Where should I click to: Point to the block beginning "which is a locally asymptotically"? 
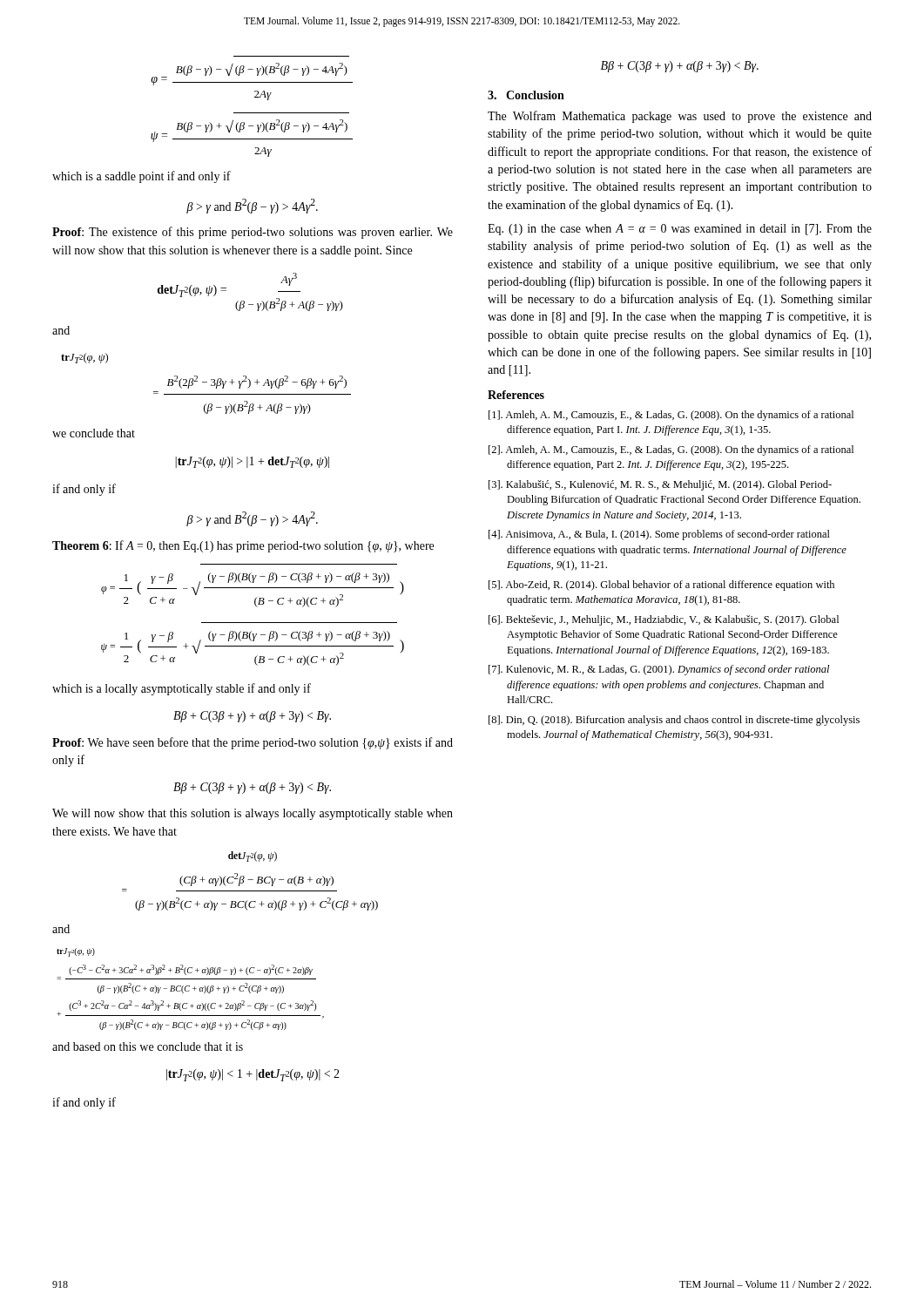point(253,690)
